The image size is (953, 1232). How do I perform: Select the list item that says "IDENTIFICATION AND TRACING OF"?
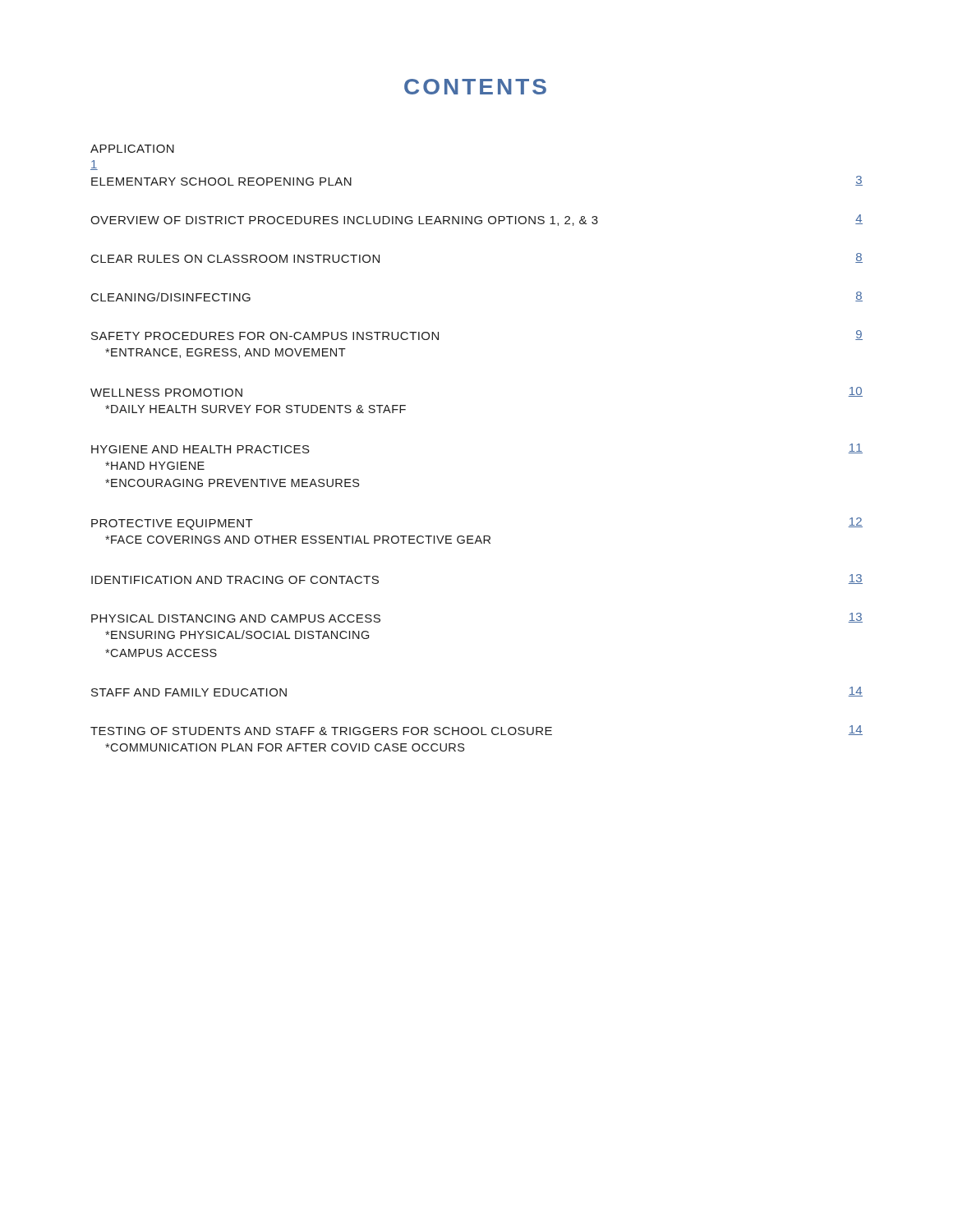[x=239, y=580]
